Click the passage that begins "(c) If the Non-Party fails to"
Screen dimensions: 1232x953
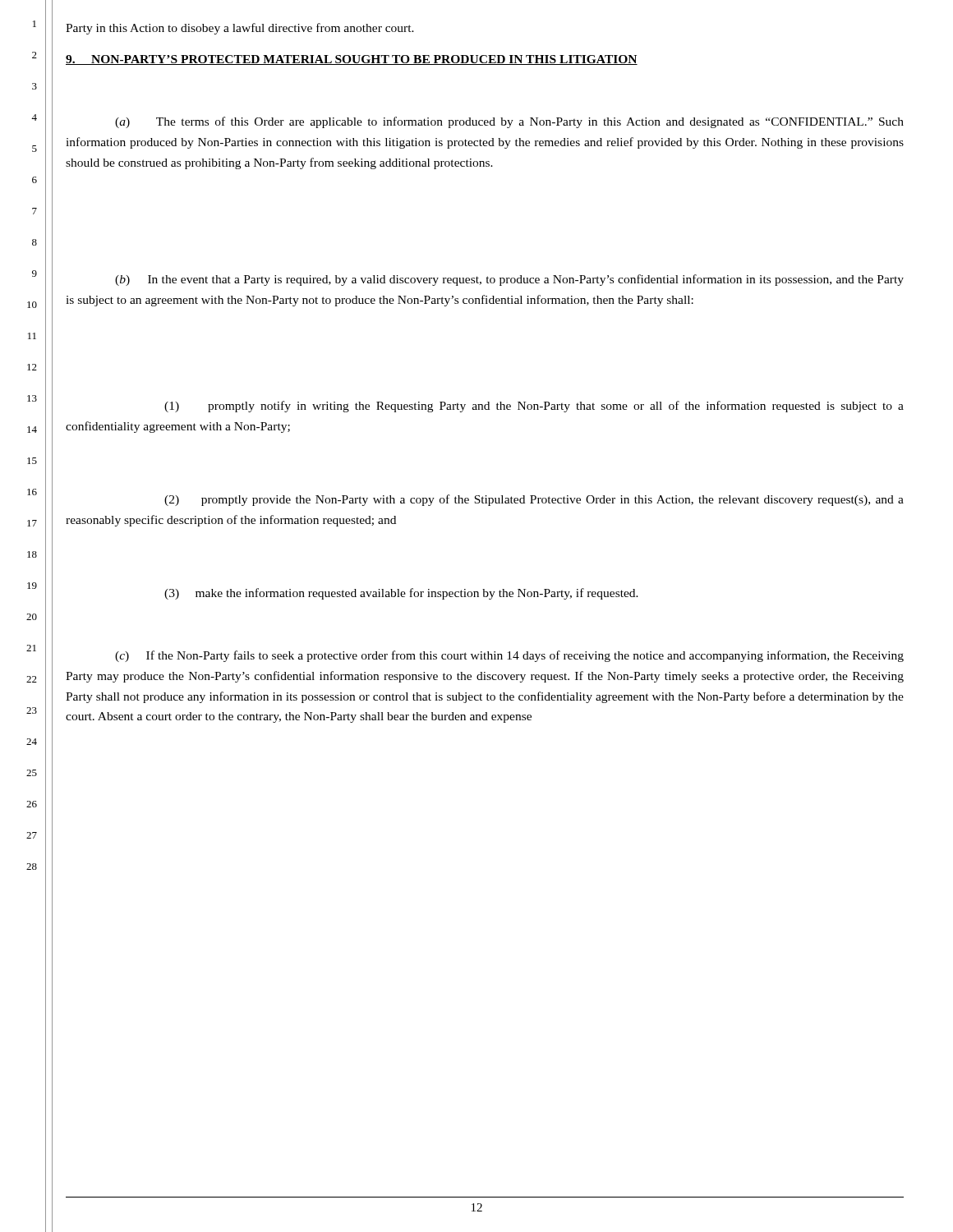point(485,686)
